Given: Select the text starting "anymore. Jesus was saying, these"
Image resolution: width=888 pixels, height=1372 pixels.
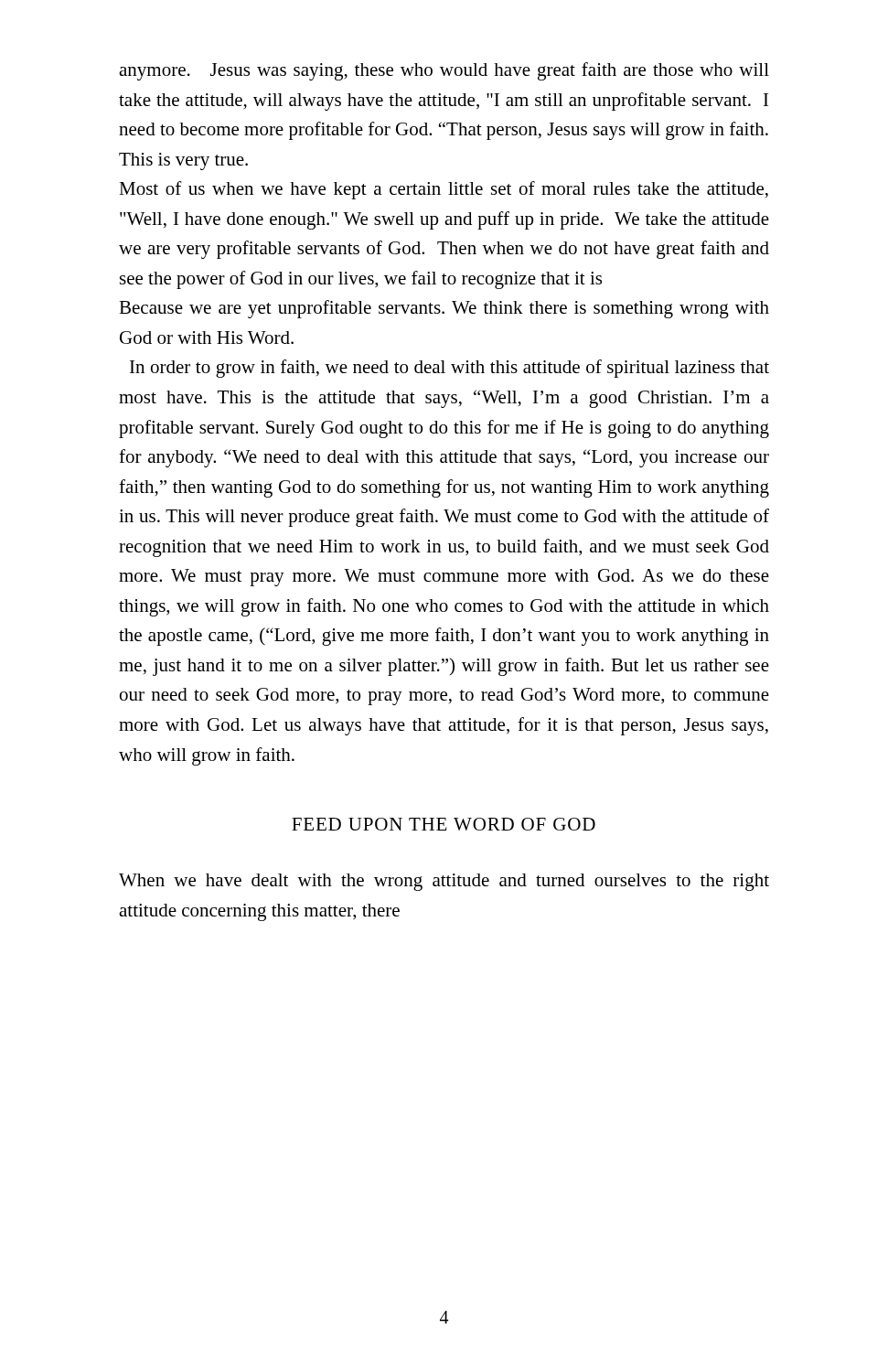Looking at the screenshot, I should [x=444, y=412].
